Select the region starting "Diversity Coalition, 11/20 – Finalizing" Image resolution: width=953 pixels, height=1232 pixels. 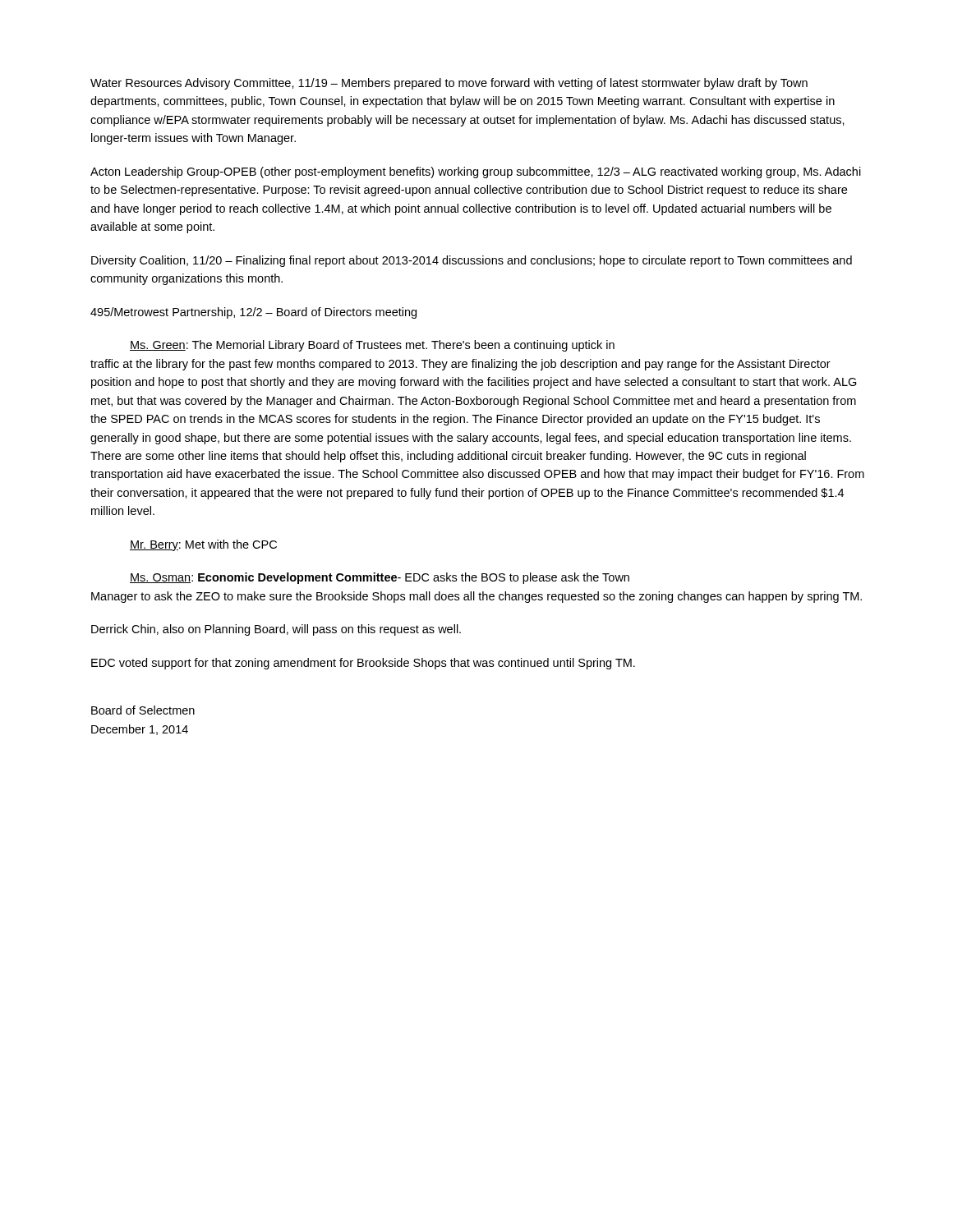point(471,269)
